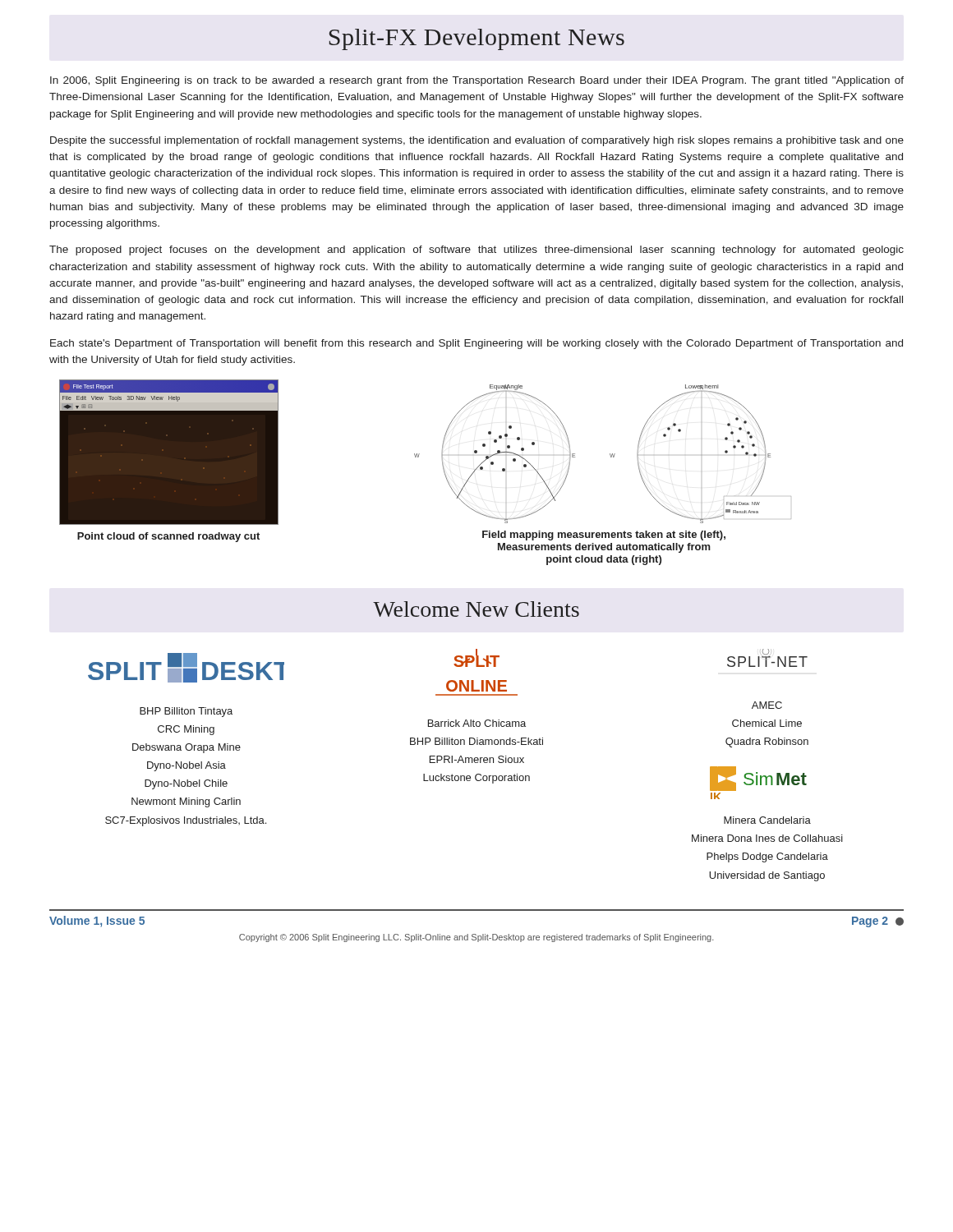This screenshot has height=1232, width=953.
Task: Locate the passage starting "SC7-Explosivos Industriales, Ltda."
Action: (x=186, y=820)
